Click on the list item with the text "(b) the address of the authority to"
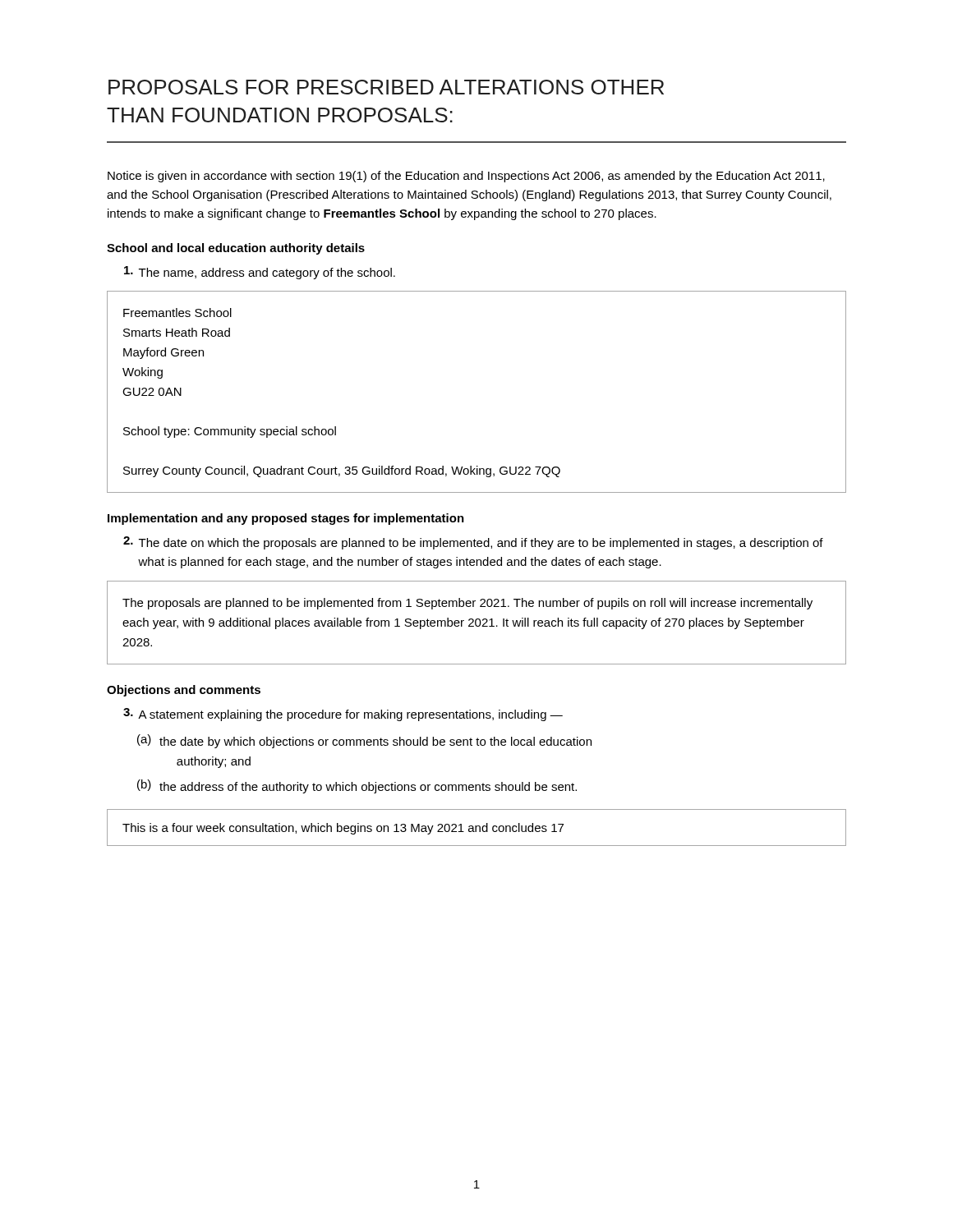Image resolution: width=953 pixels, height=1232 pixels. [357, 786]
